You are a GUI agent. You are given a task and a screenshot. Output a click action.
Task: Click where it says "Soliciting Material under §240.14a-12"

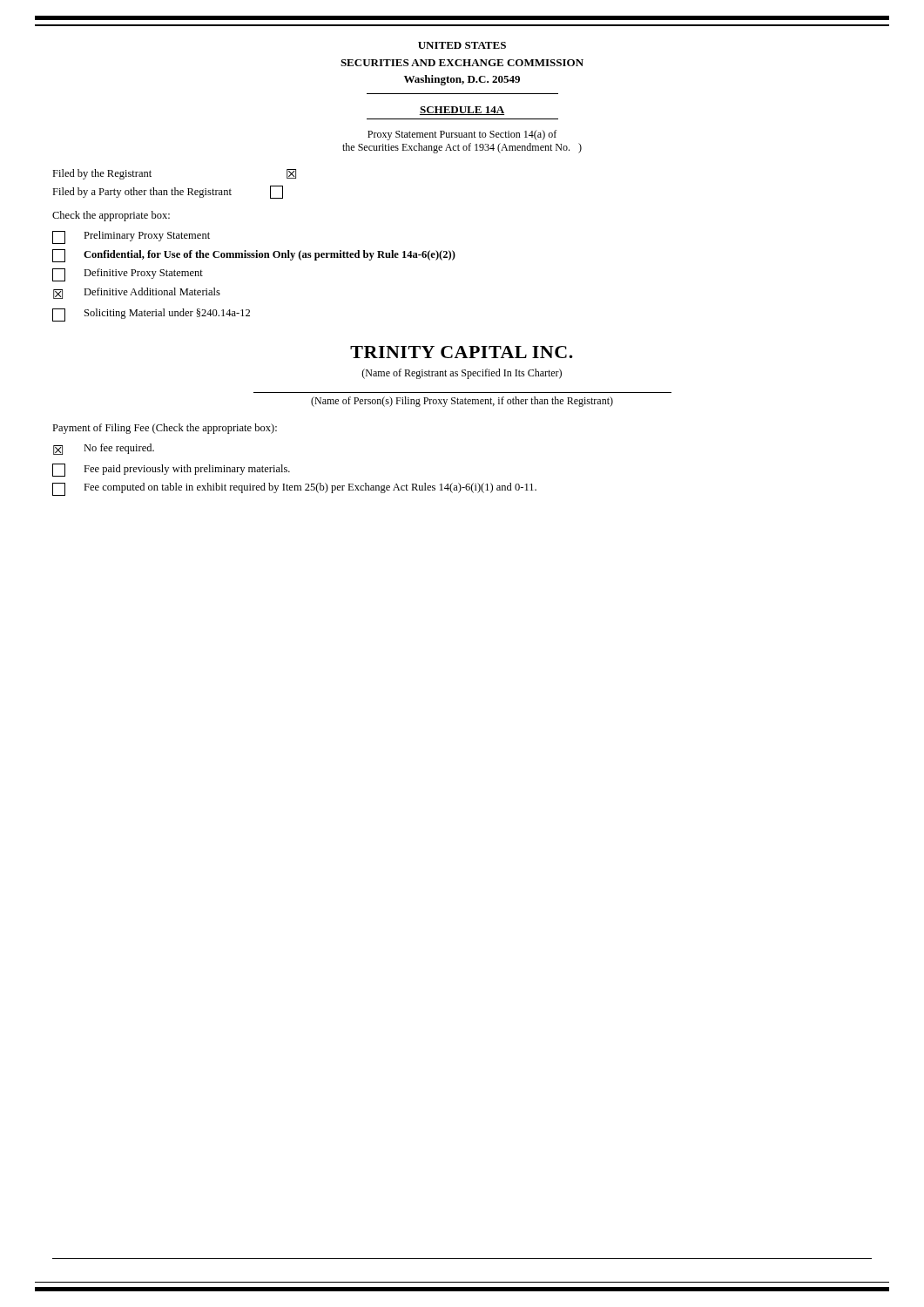click(151, 314)
